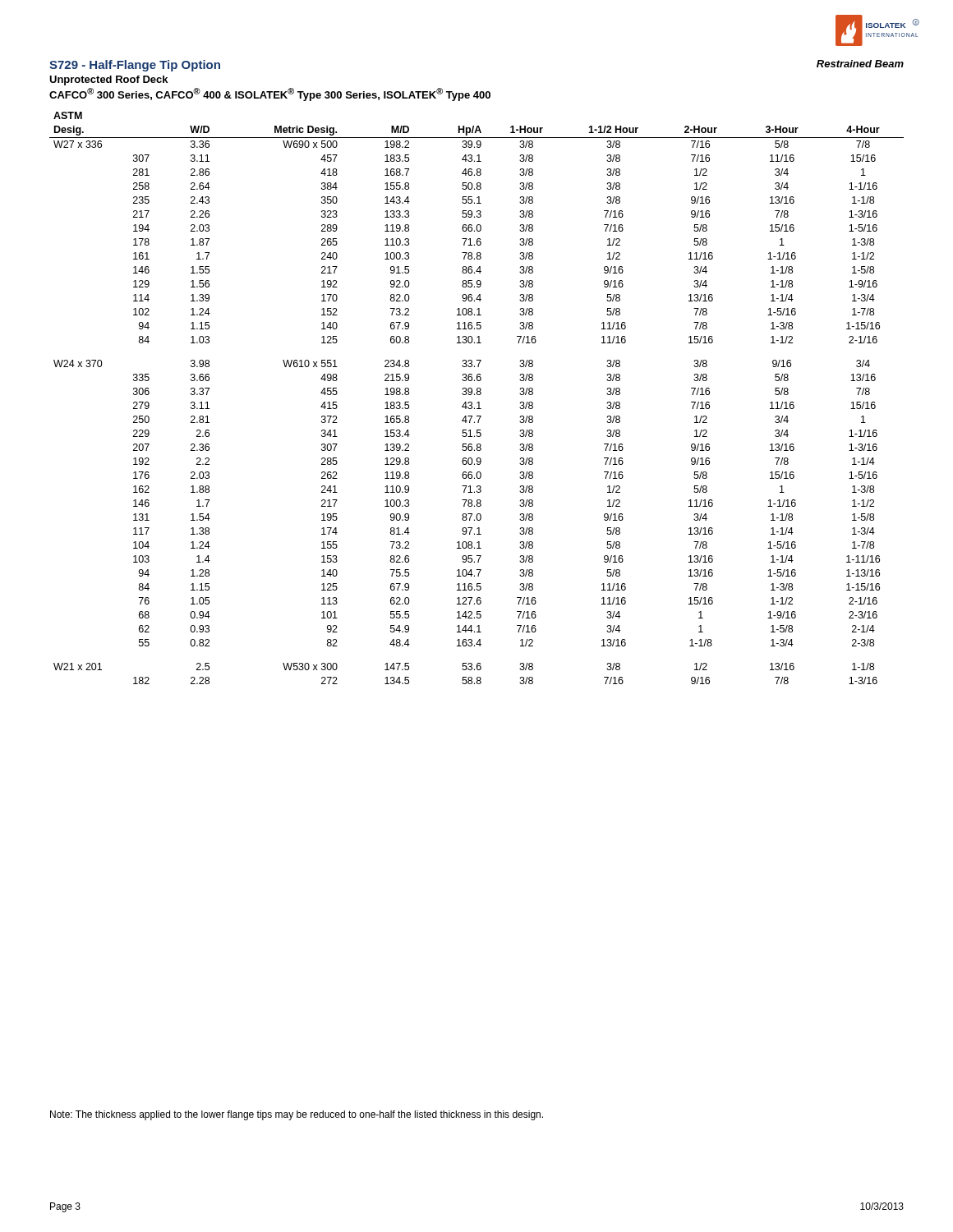
Task: Locate the text "Restrained Beam"
Action: 860,64
